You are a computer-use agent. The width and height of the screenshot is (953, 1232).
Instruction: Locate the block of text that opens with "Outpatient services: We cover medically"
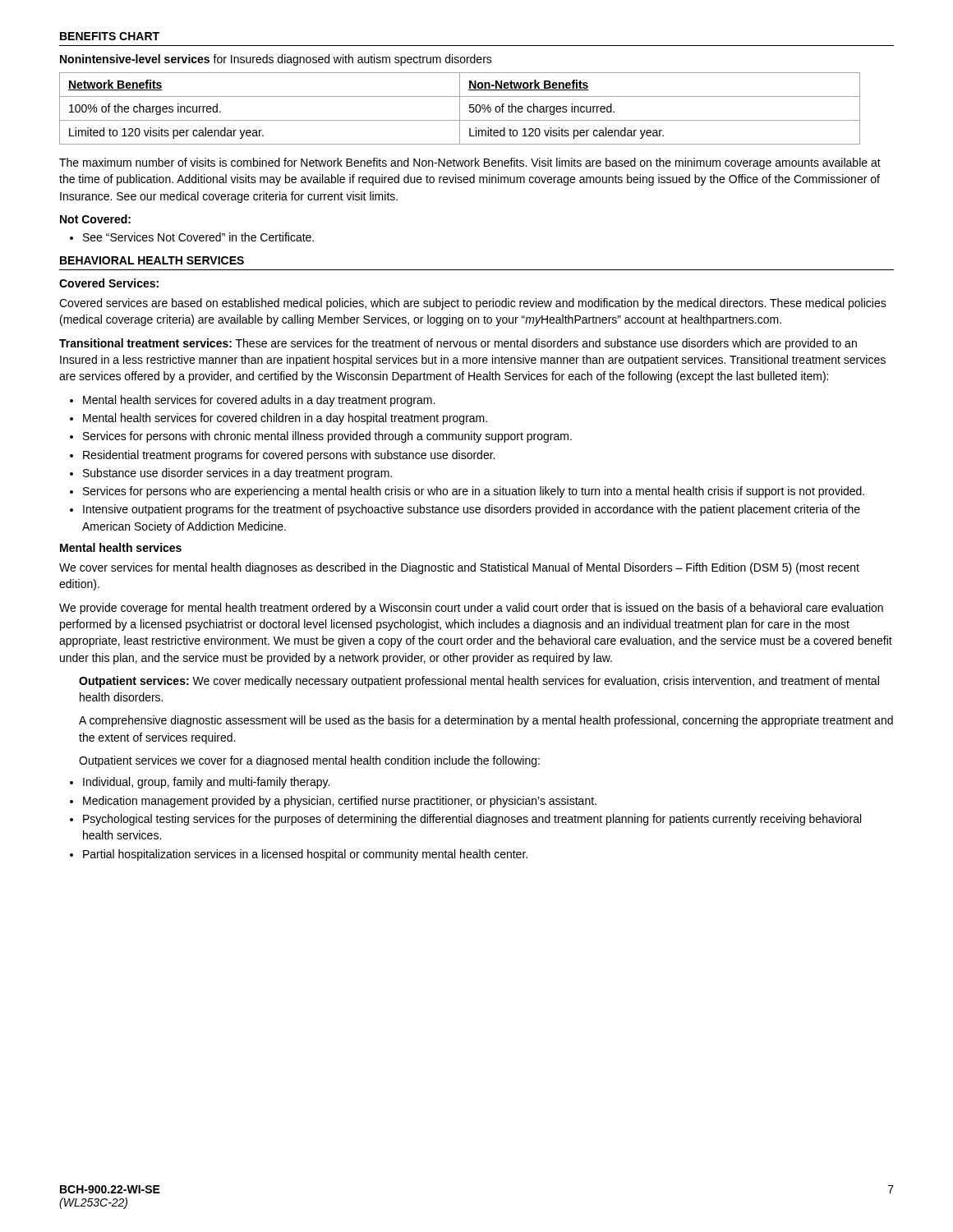(x=479, y=689)
